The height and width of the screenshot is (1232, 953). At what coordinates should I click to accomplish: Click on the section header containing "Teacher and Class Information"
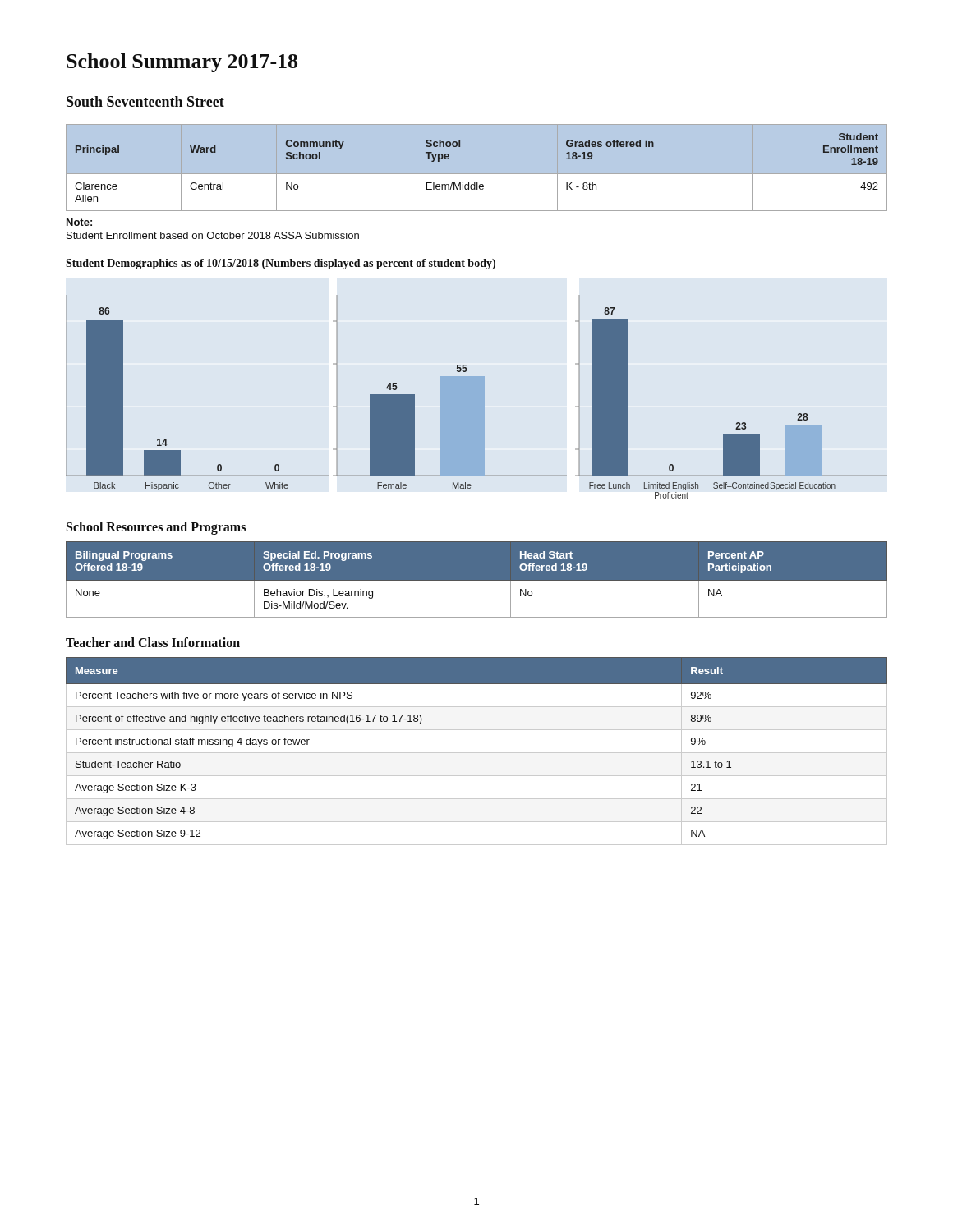153,643
